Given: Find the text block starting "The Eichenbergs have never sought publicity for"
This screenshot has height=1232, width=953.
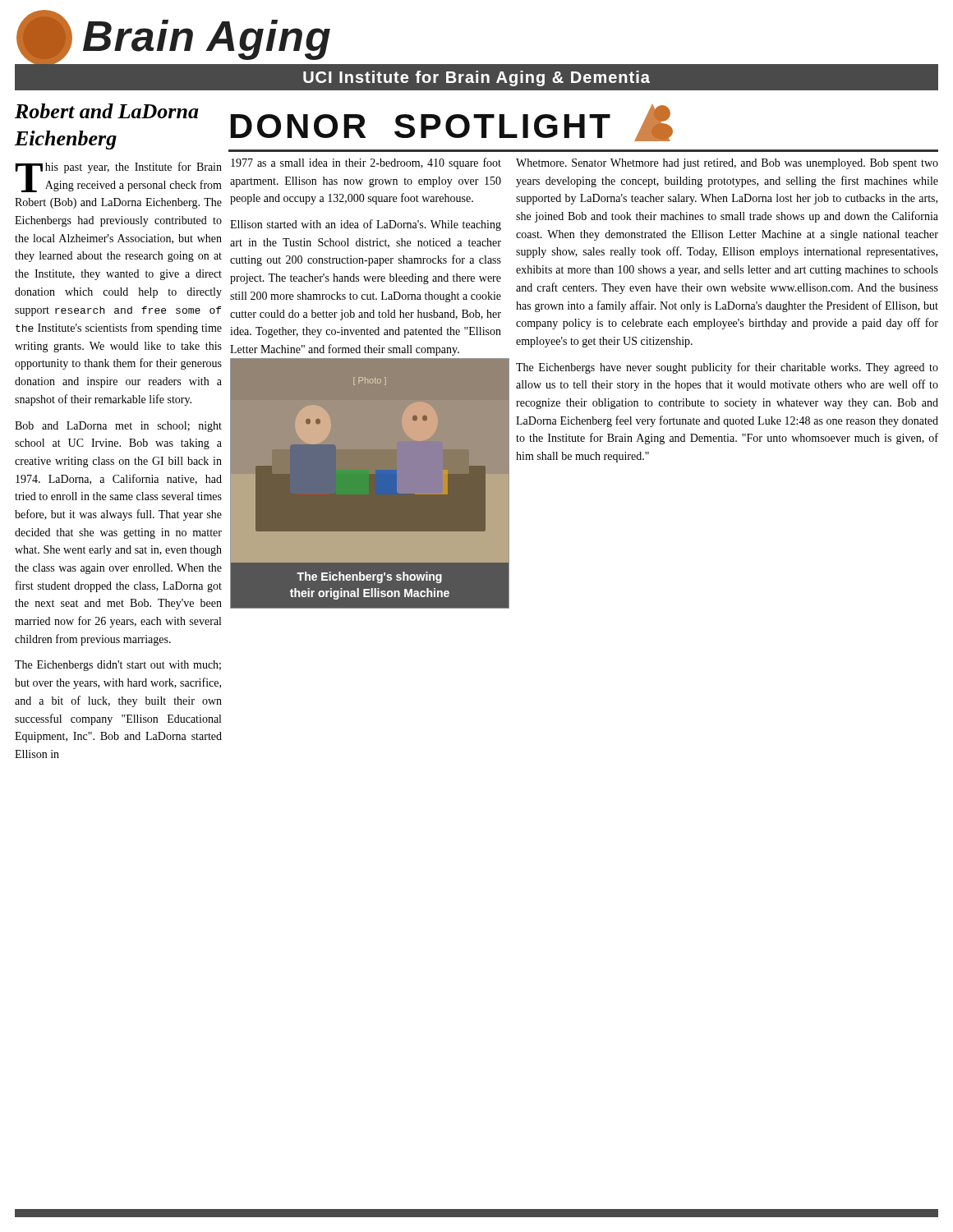Looking at the screenshot, I should 727,412.
